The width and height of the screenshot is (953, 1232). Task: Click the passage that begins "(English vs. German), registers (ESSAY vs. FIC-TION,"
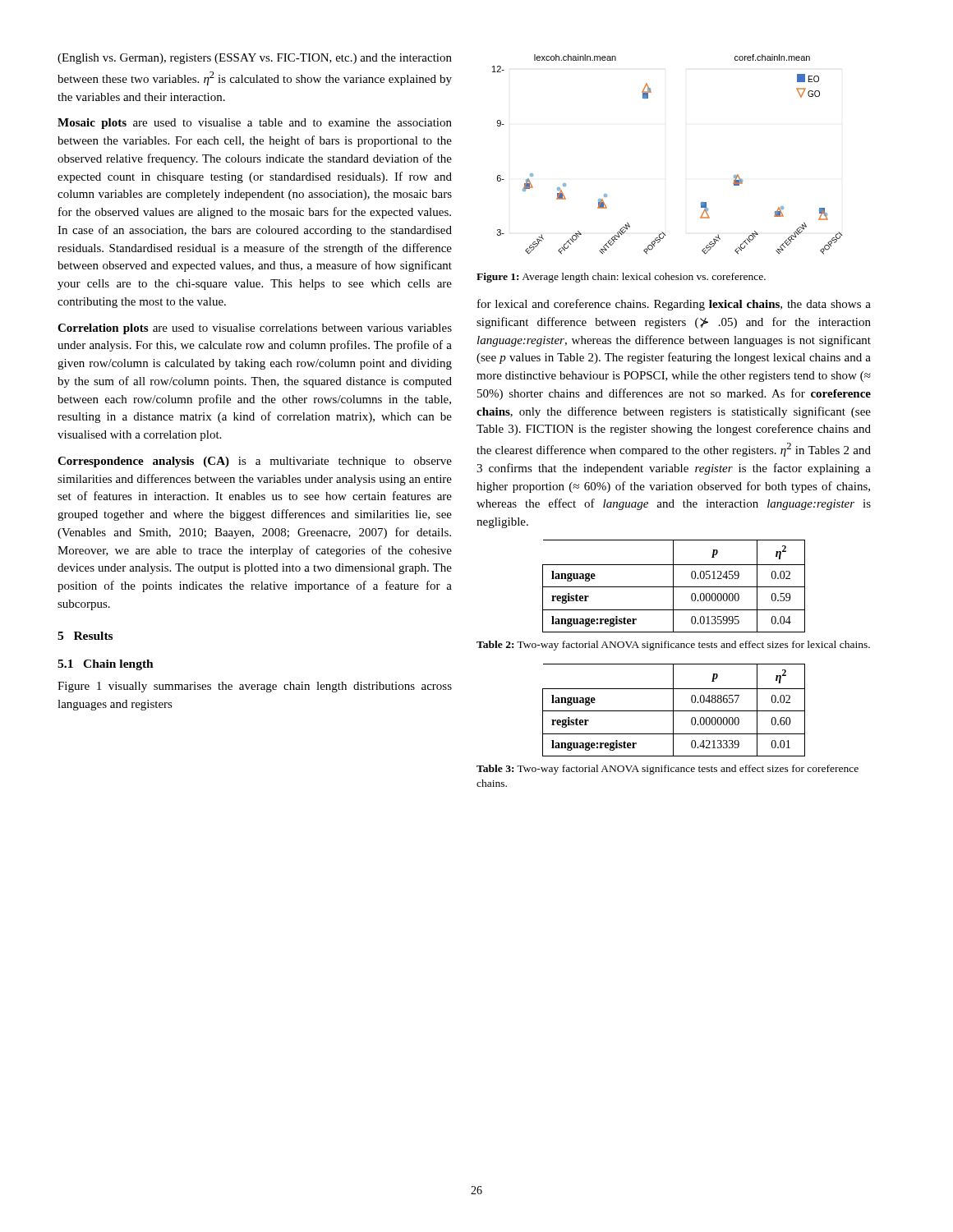[255, 78]
